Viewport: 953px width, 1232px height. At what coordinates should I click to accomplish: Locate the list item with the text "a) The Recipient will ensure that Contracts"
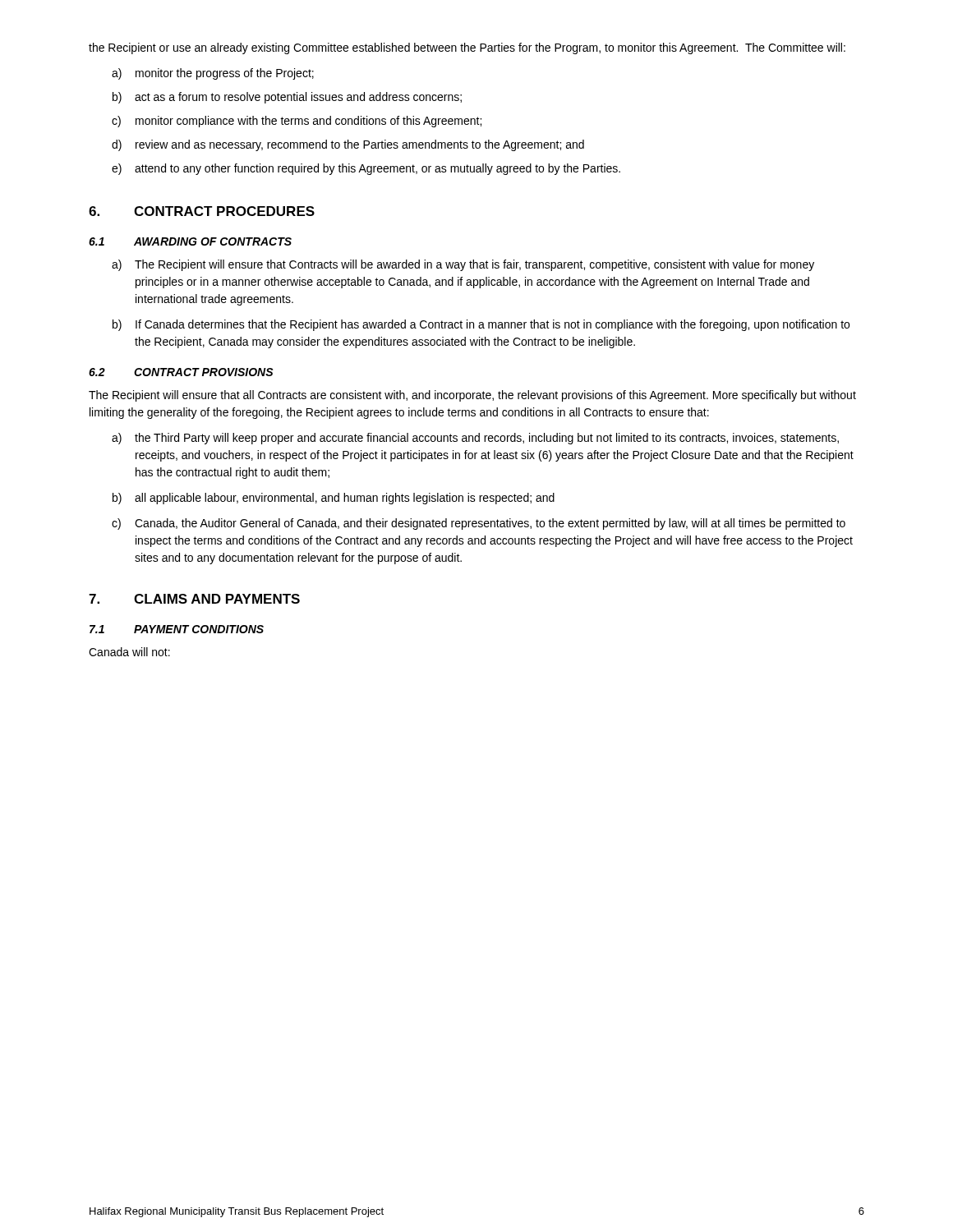click(488, 282)
